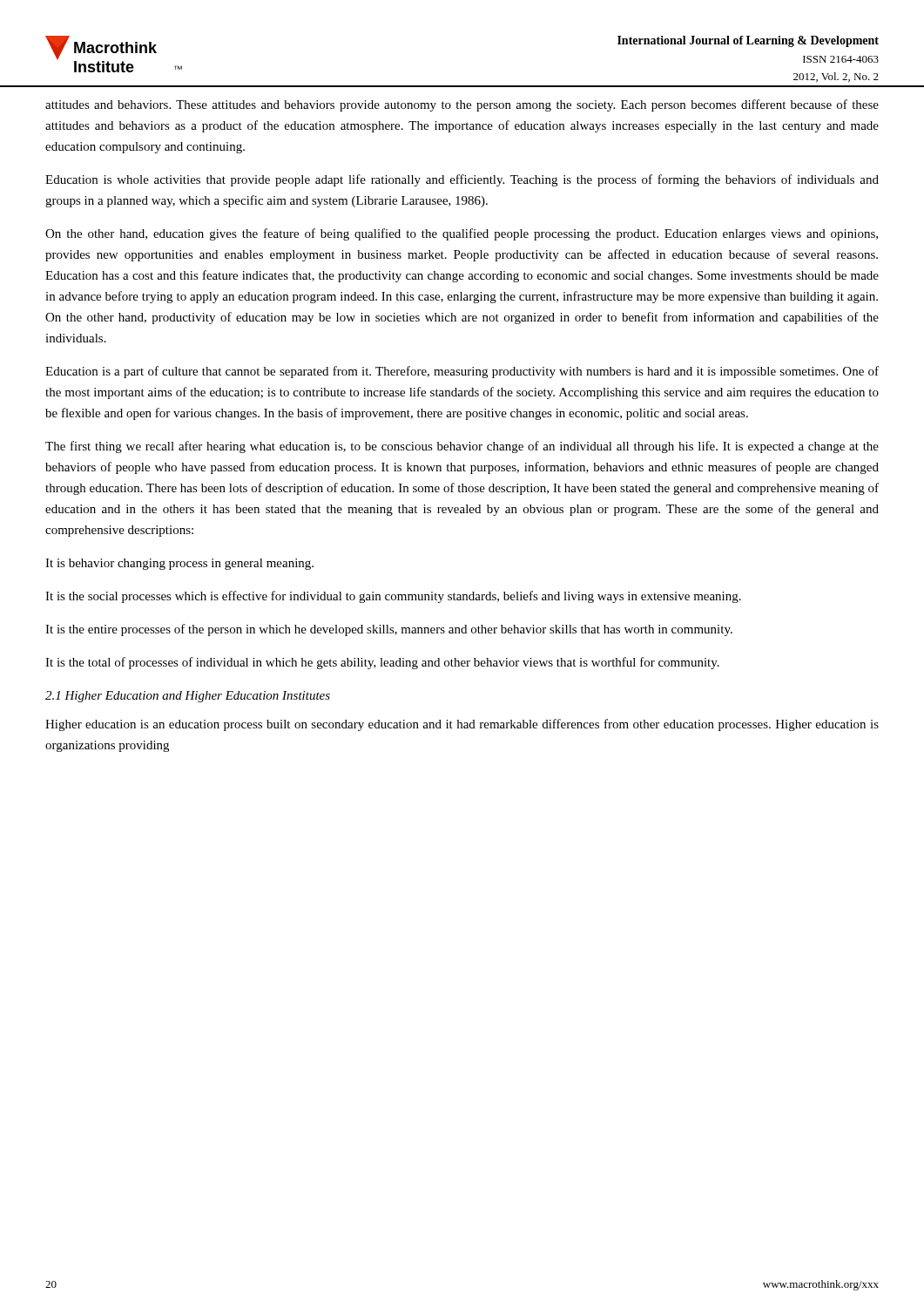This screenshot has width=924, height=1307.
Task: Click on the section header that says "2.1 Higher Education and Higher Education Institutes"
Action: [188, 695]
